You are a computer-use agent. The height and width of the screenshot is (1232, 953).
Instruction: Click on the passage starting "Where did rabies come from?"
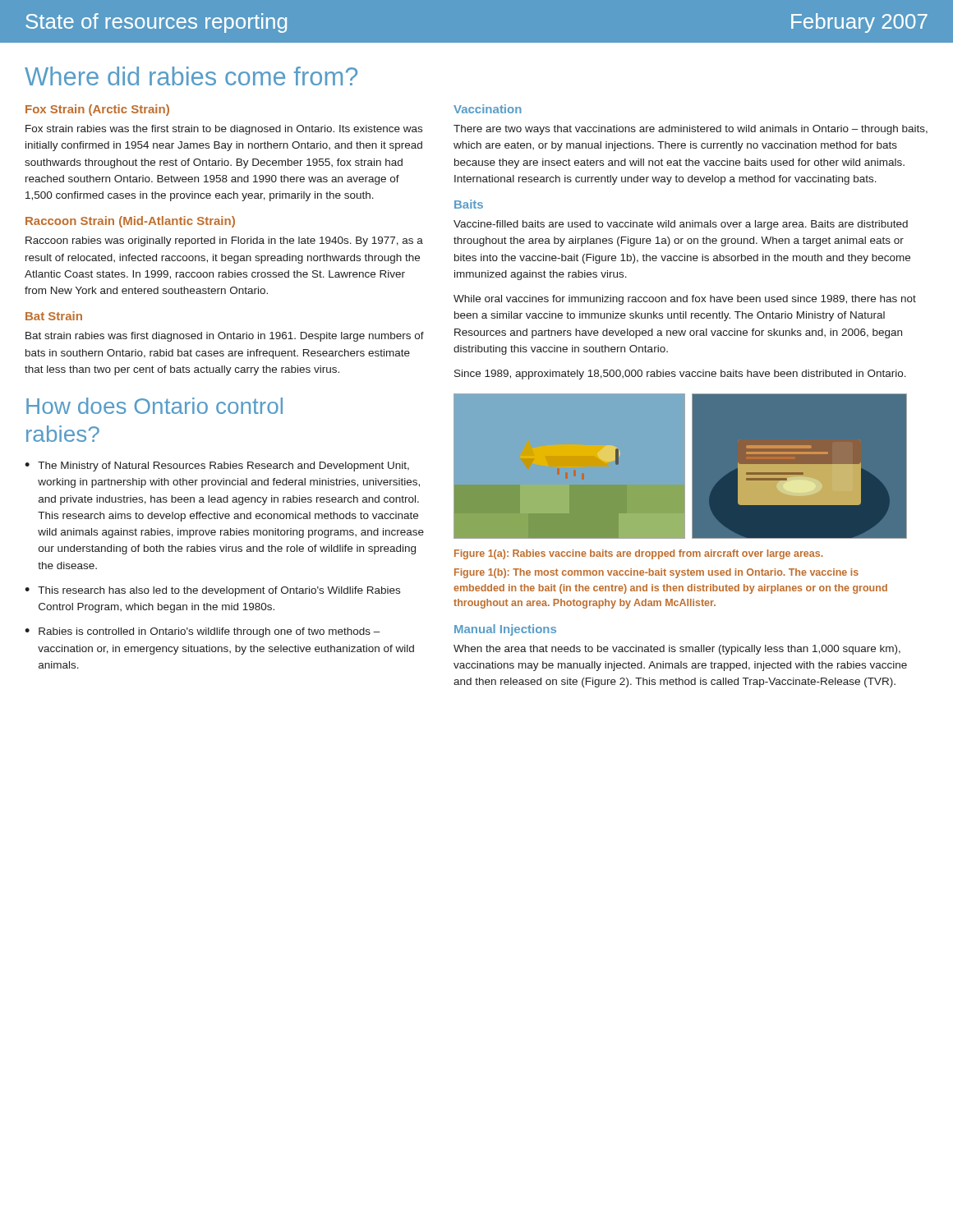tap(192, 77)
